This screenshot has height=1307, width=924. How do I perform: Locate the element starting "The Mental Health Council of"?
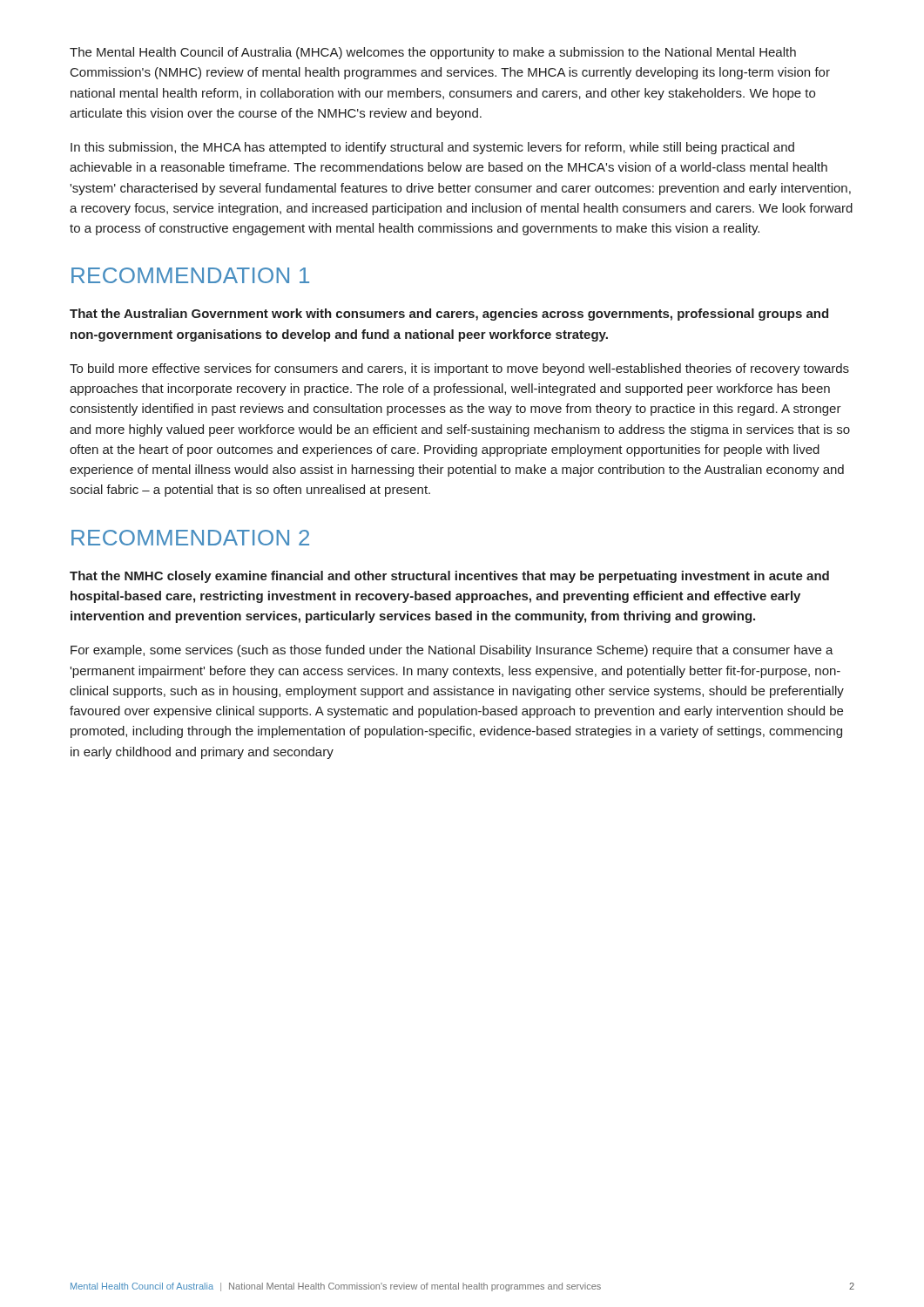[462, 82]
